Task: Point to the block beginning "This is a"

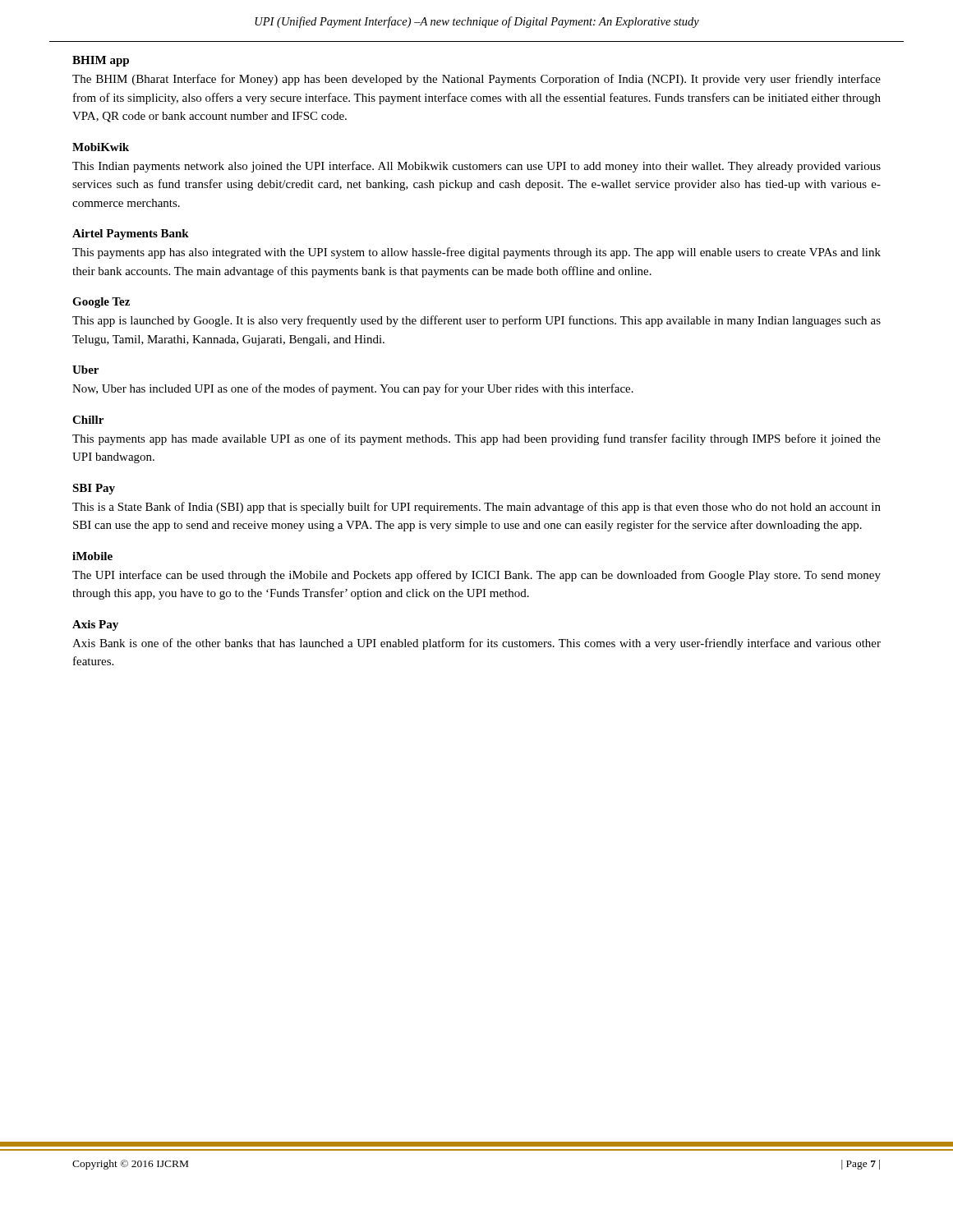Action: pyautogui.click(x=476, y=516)
